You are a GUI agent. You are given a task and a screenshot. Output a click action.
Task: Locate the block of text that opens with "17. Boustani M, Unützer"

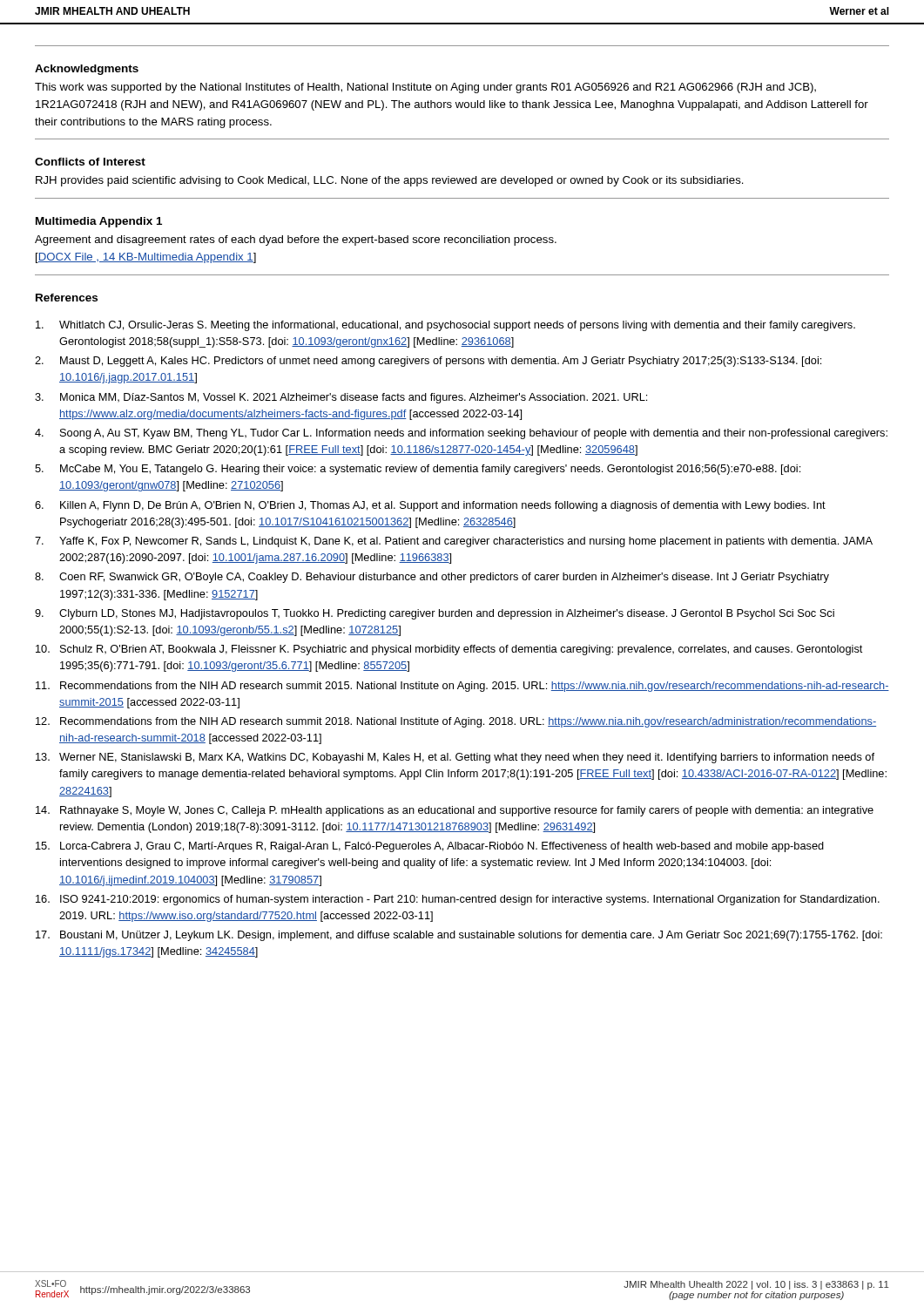point(462,943)
